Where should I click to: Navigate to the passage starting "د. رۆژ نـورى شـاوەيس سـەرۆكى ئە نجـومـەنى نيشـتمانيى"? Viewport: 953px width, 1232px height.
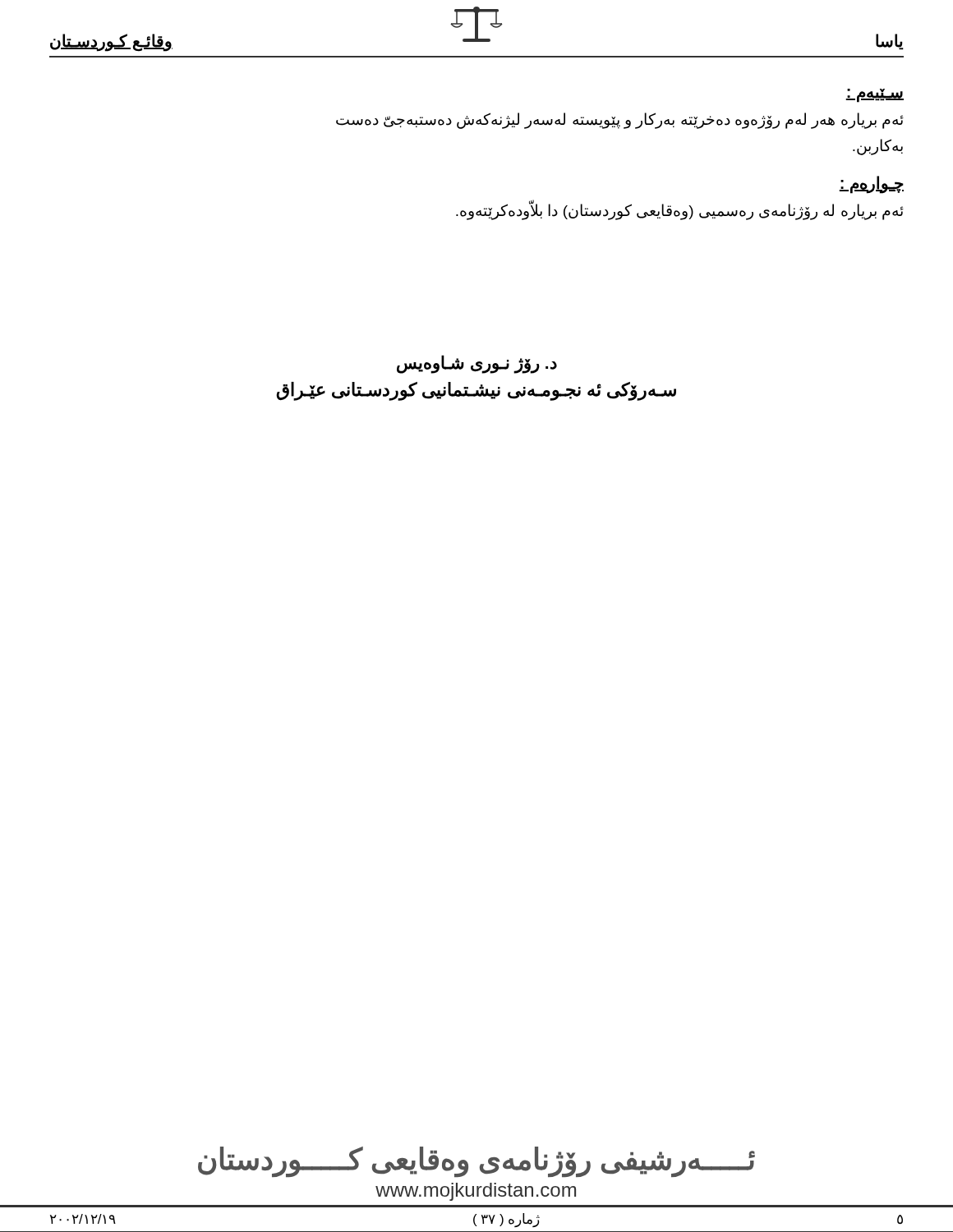pyautogui.click(x=476, y=377)
